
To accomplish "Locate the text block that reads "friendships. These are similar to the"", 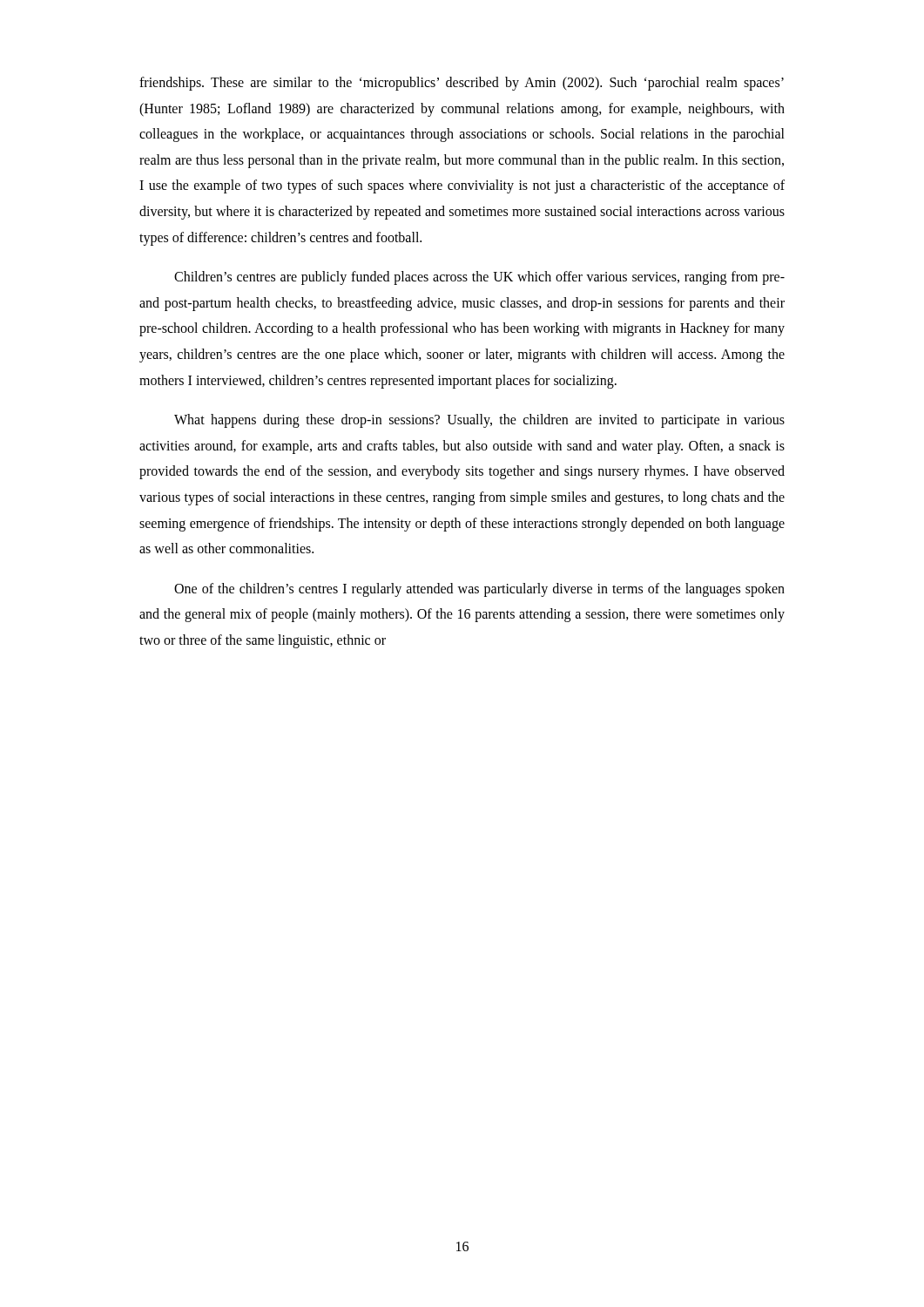I will [x=462, y=160].
